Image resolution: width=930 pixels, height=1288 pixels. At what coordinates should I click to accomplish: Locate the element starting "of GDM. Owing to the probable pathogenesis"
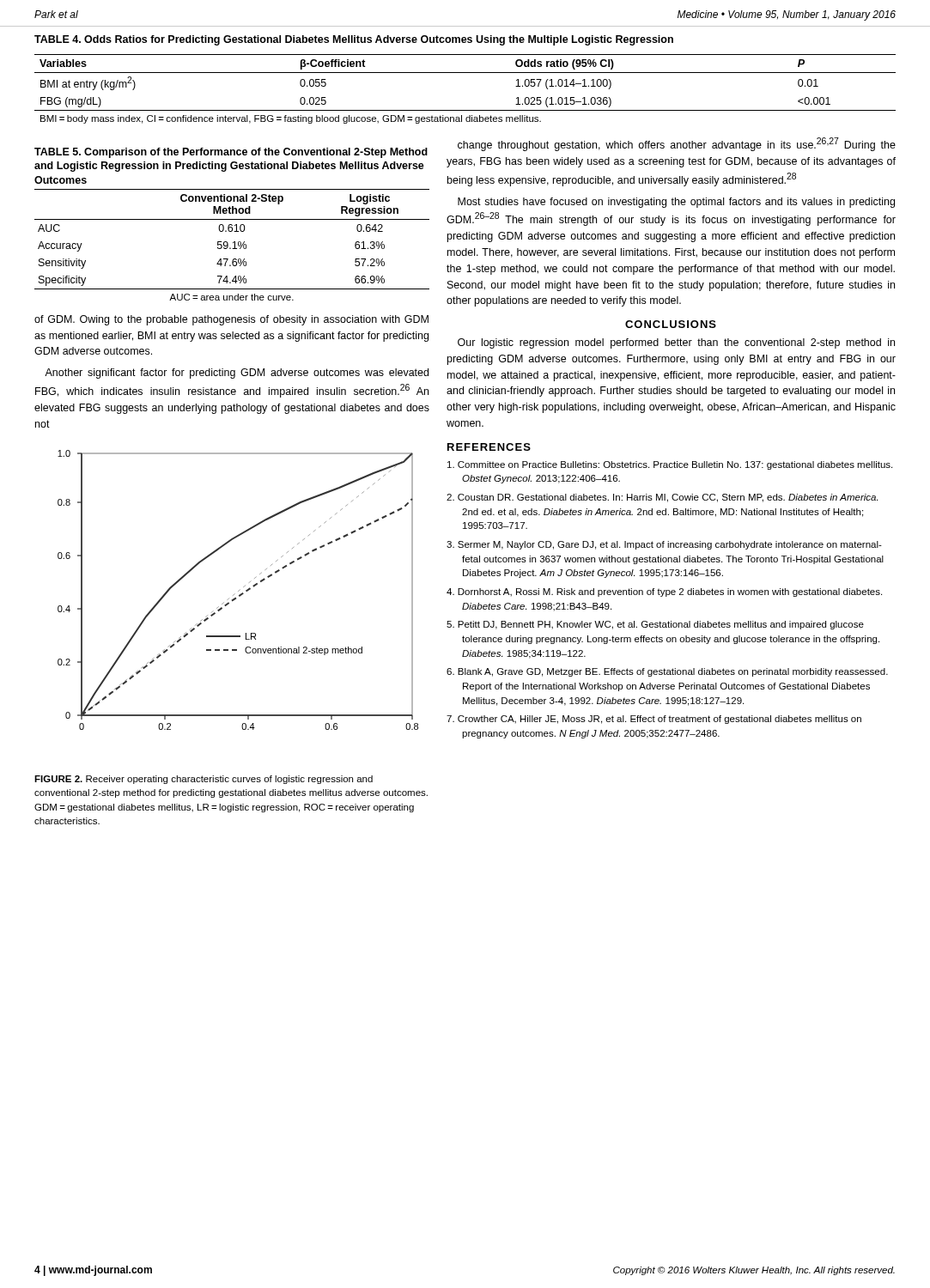pos(232,372)
